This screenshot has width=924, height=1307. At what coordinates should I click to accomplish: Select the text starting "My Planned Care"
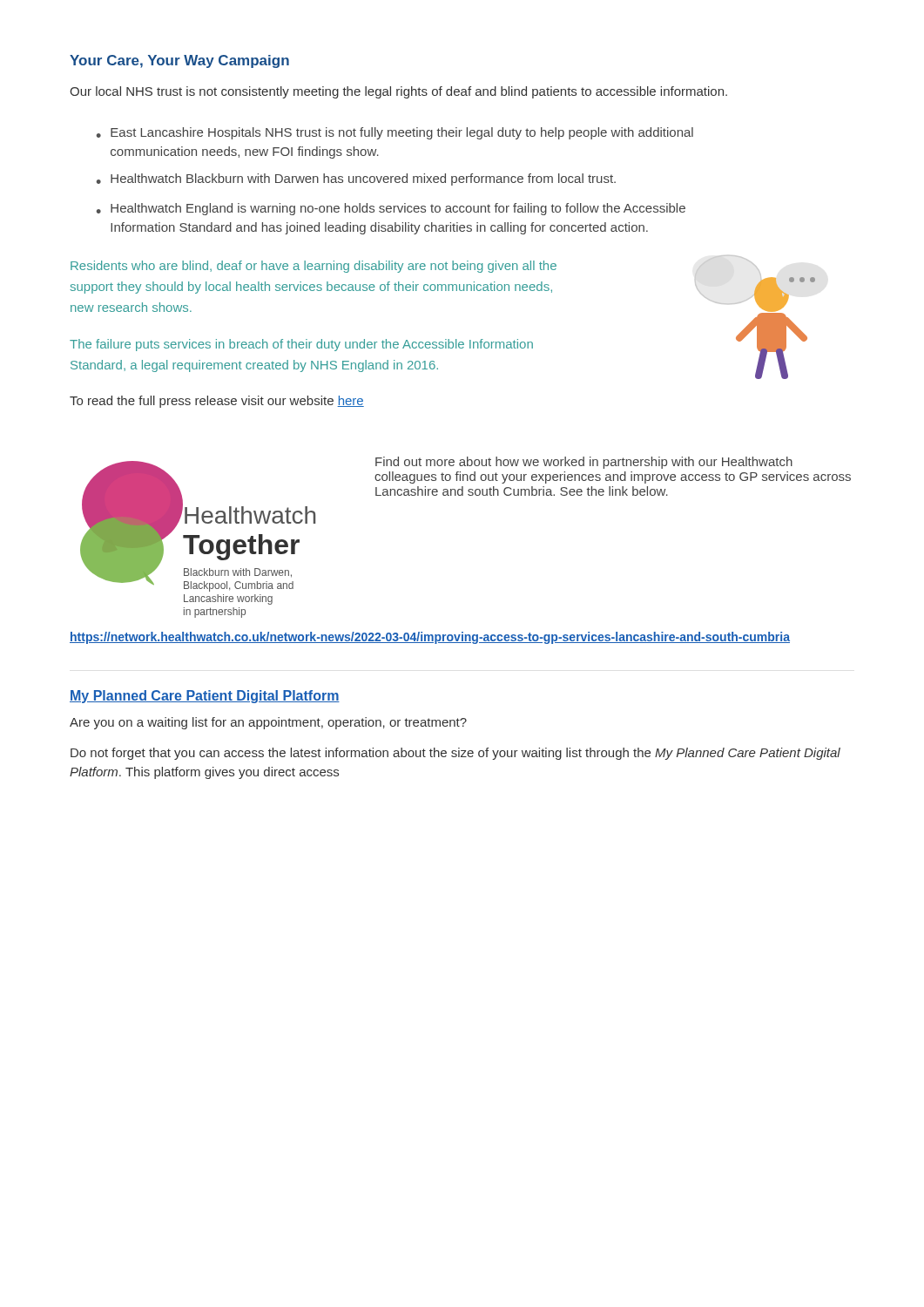pyautogui.click(x=204, y=696)
